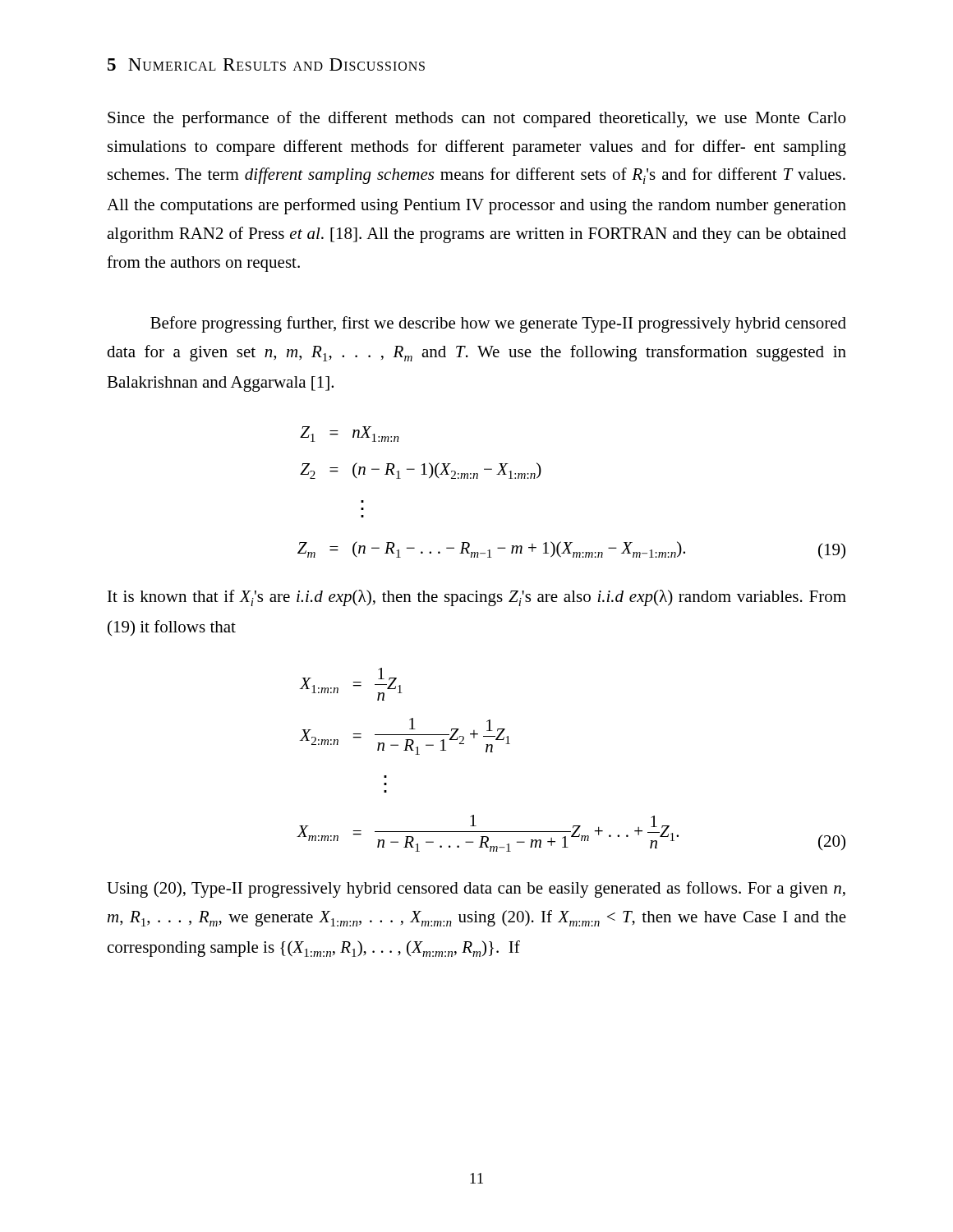Navigate to the block starting "It is known that if Xi's"

476,612
